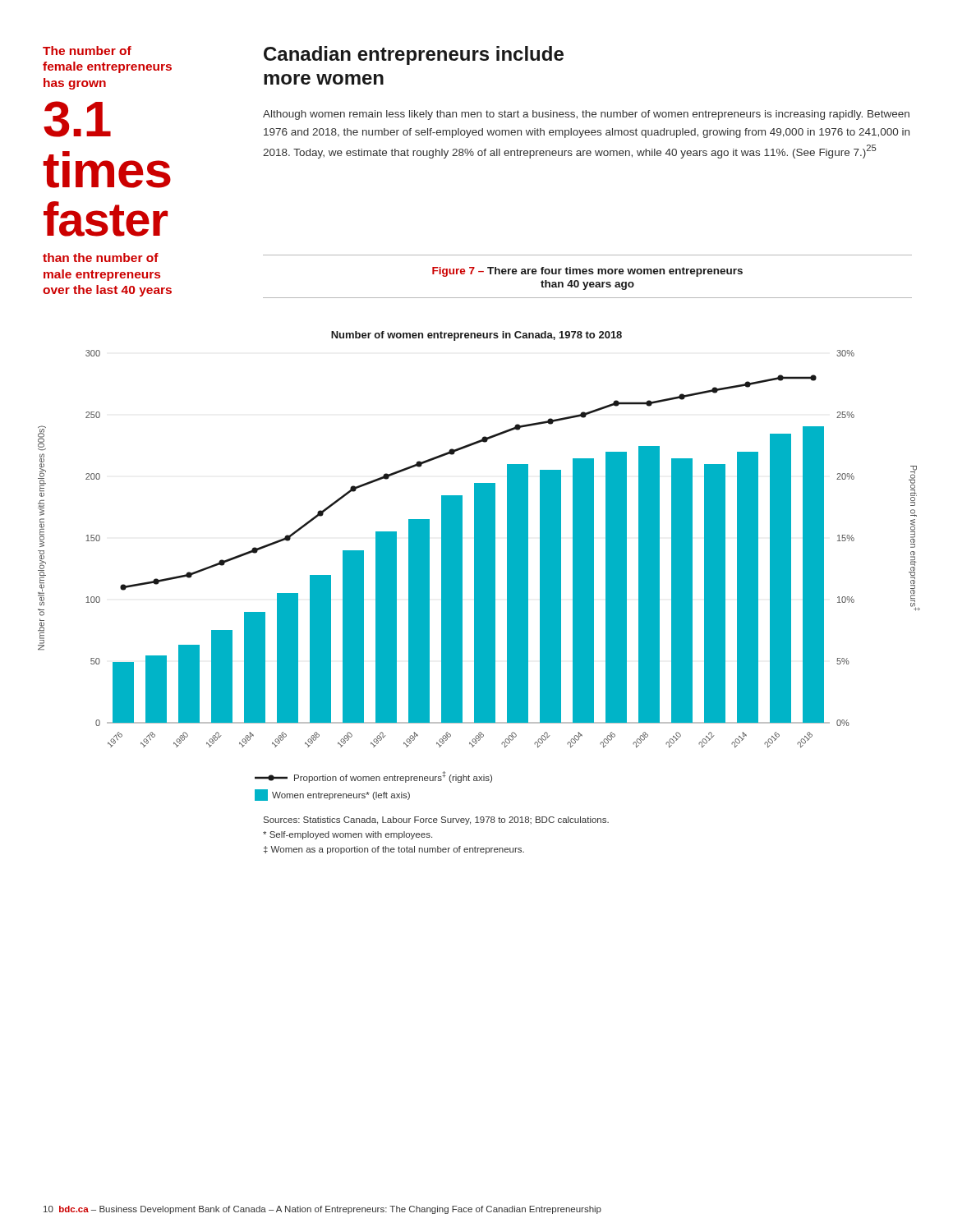Find "Canadian entrepreneurs includemore women" on this page

[414, 55]
